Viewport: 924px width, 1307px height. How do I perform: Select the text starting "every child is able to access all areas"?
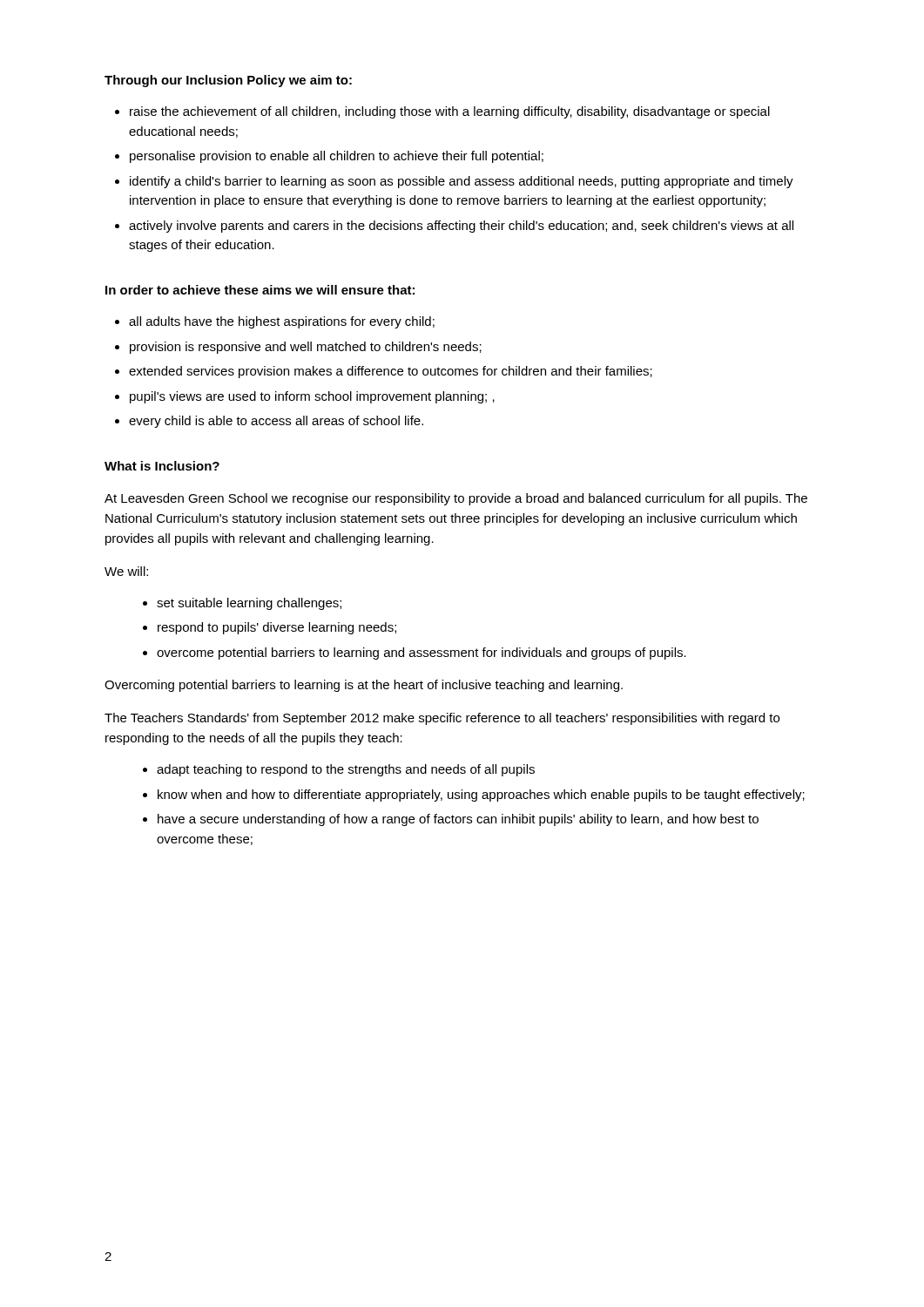(277, 420)
